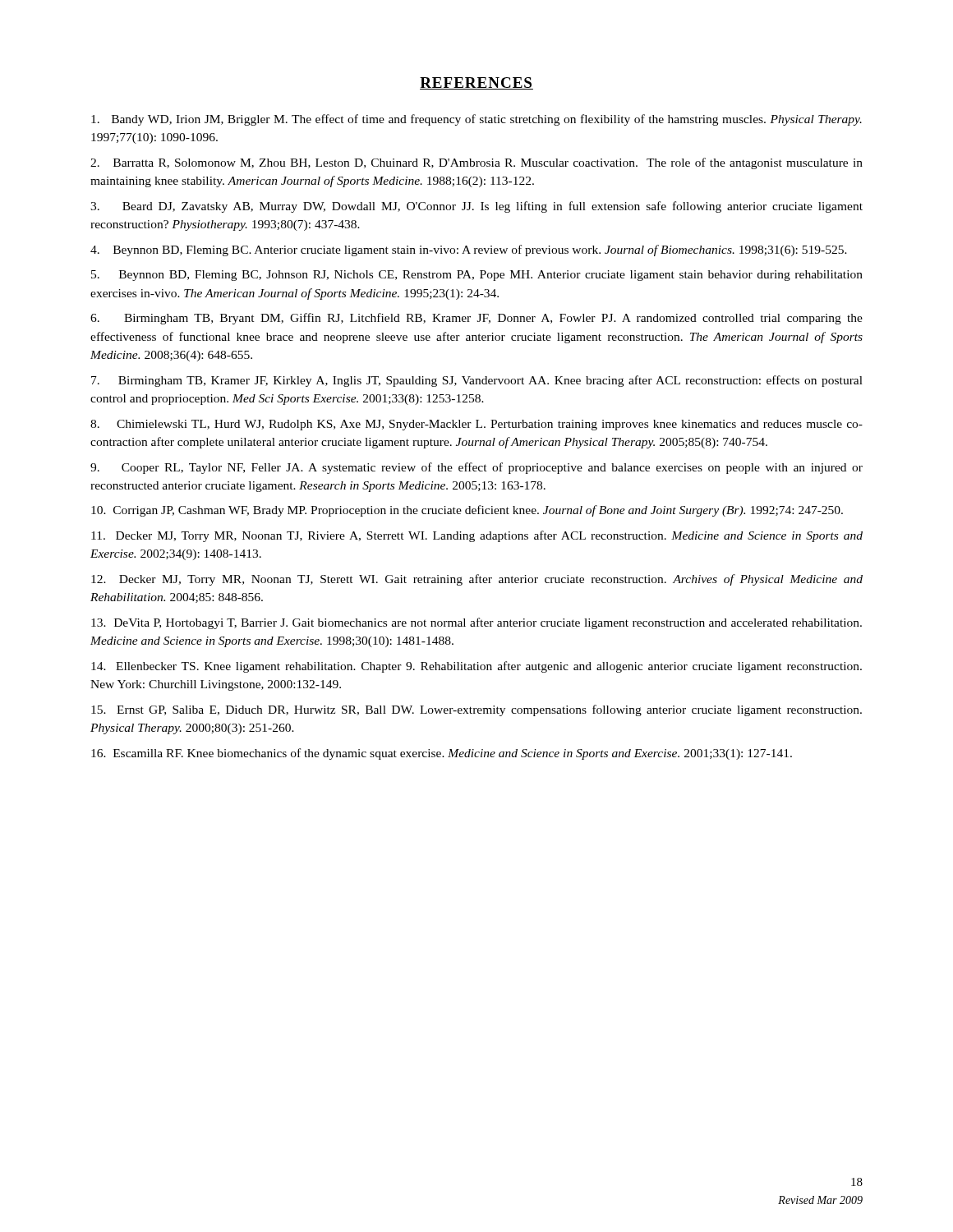Locate the text block starting "4. Beynnon BD, Fleming BC. Anterior"
The height and width of the screenshot is (1232, 953).
469,249
